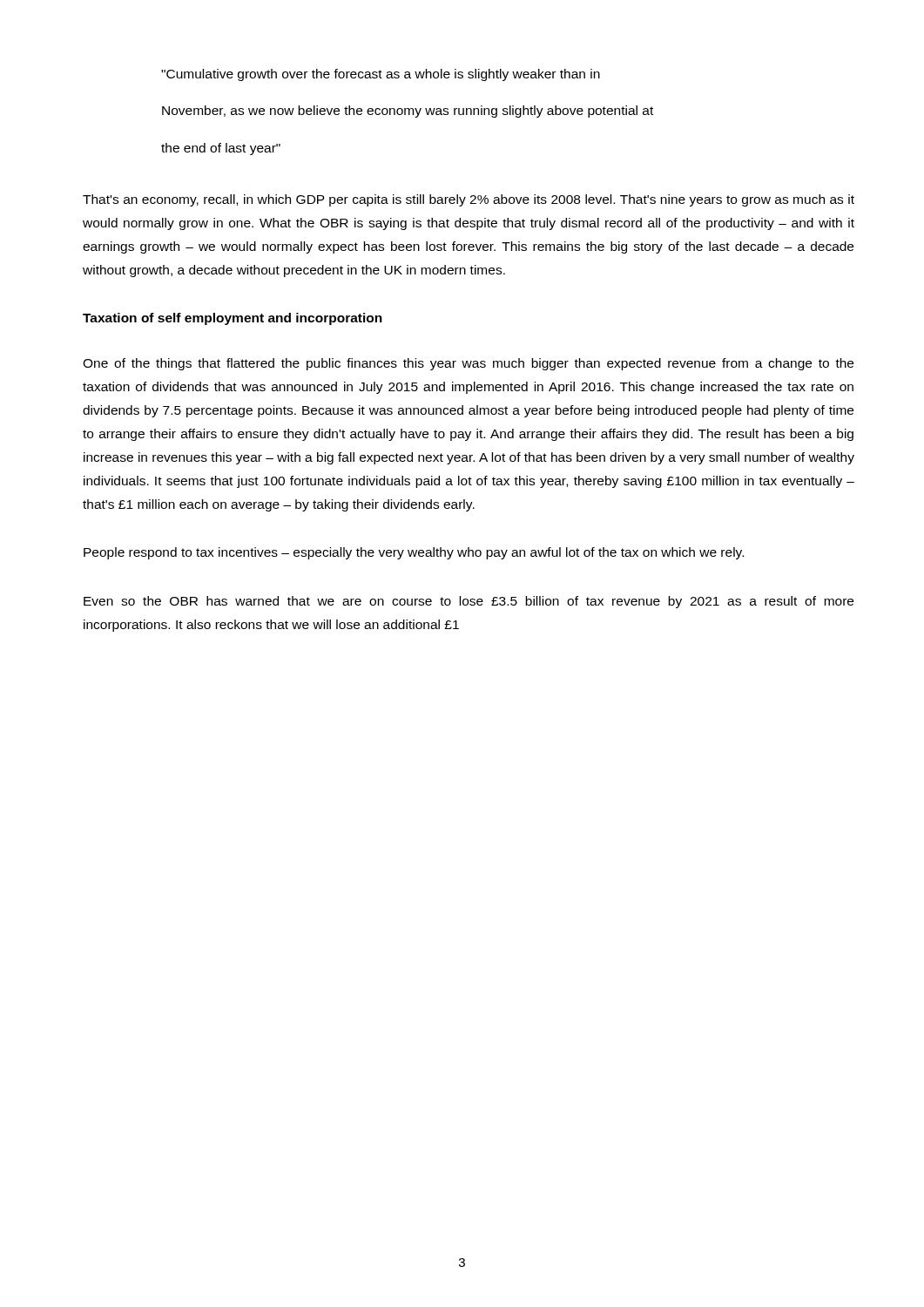Screen dimensions: 1307x924
Task: Locate the text block with the text ""Cumulative growth over"
Action: coord(499,110)
